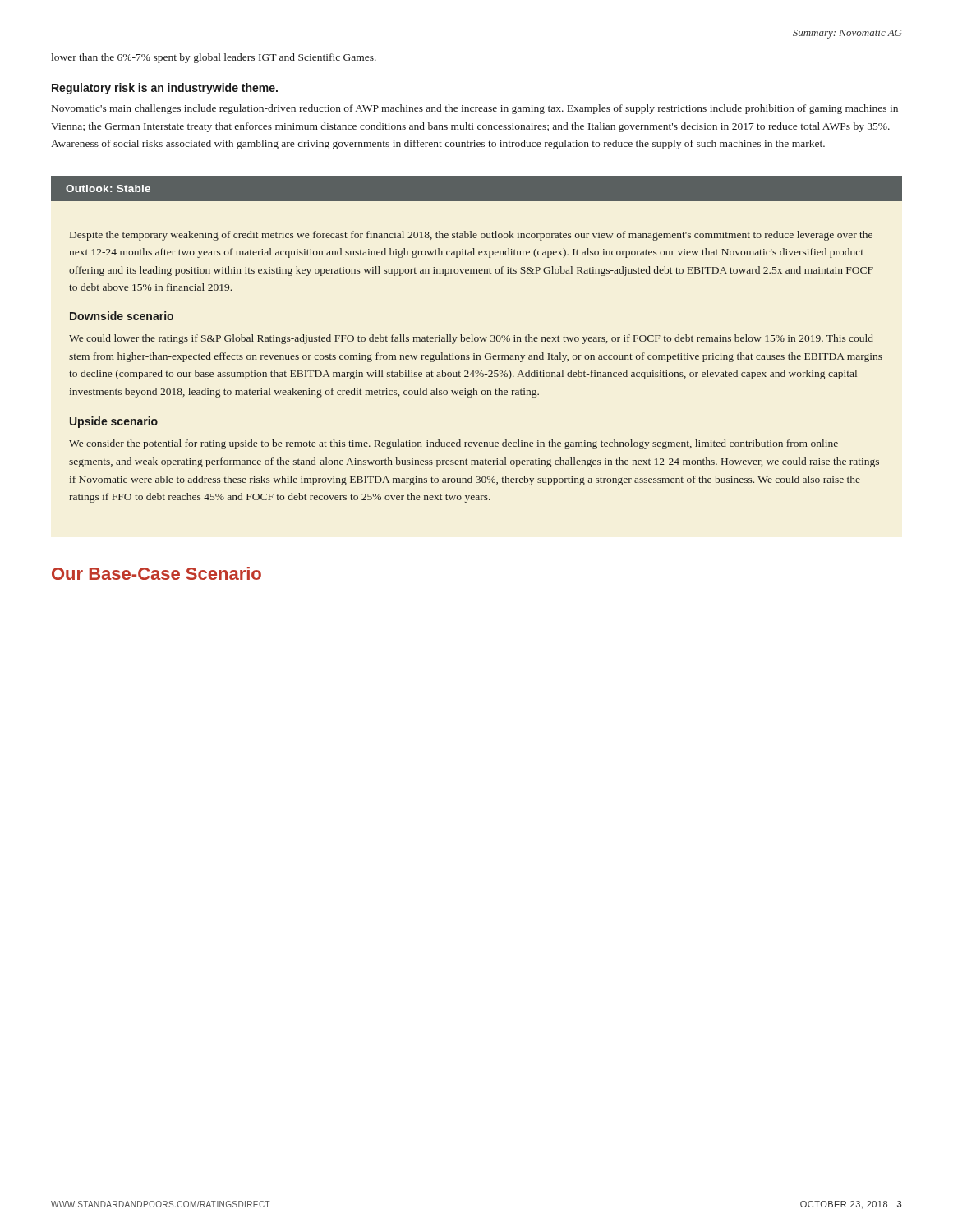
Task: Navigate to the block starting "lower than the 6%-7% spent by global"
Action: (214, 57)
